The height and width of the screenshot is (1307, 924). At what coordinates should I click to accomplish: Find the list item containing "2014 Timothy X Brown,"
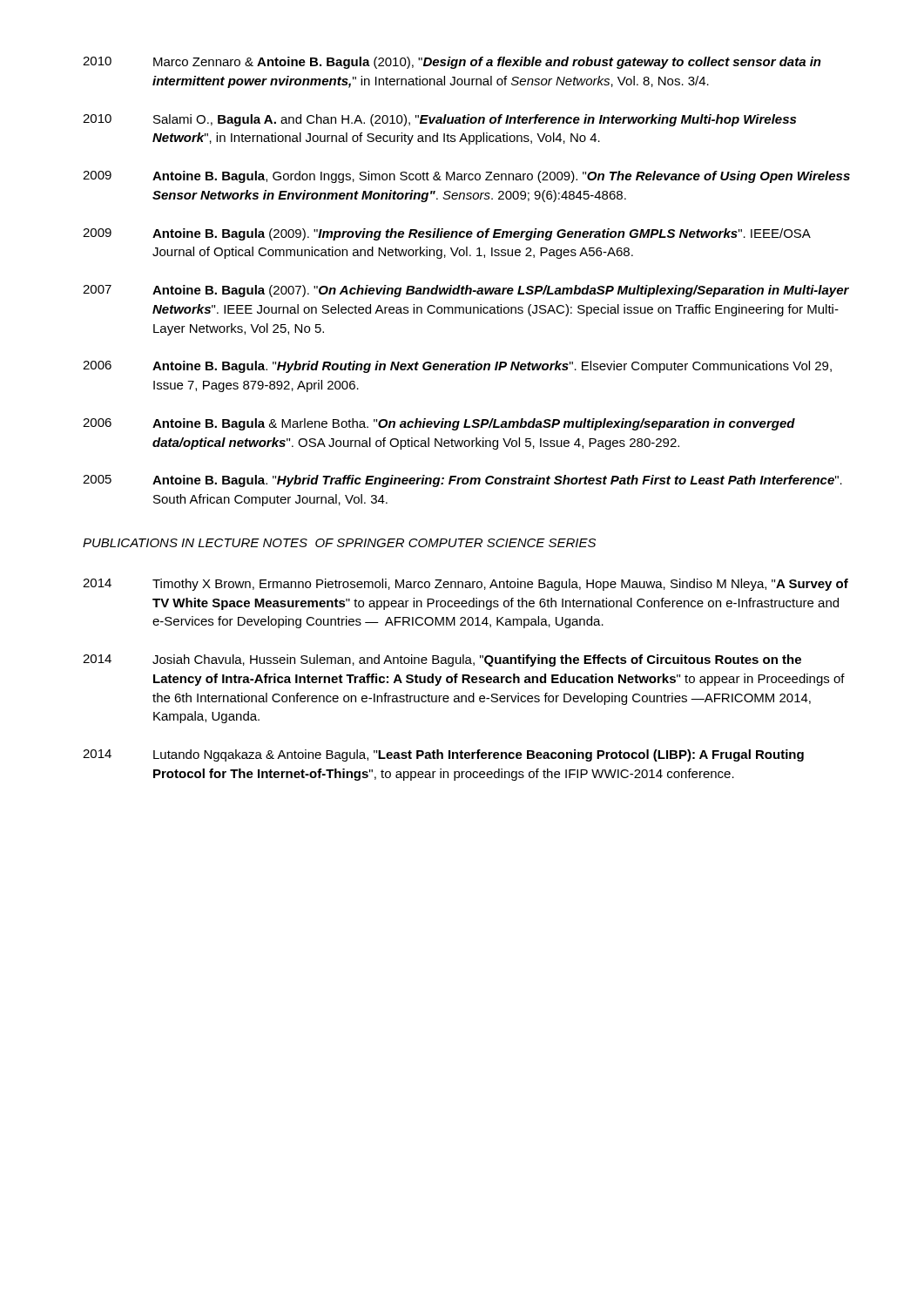coord(469,602)
